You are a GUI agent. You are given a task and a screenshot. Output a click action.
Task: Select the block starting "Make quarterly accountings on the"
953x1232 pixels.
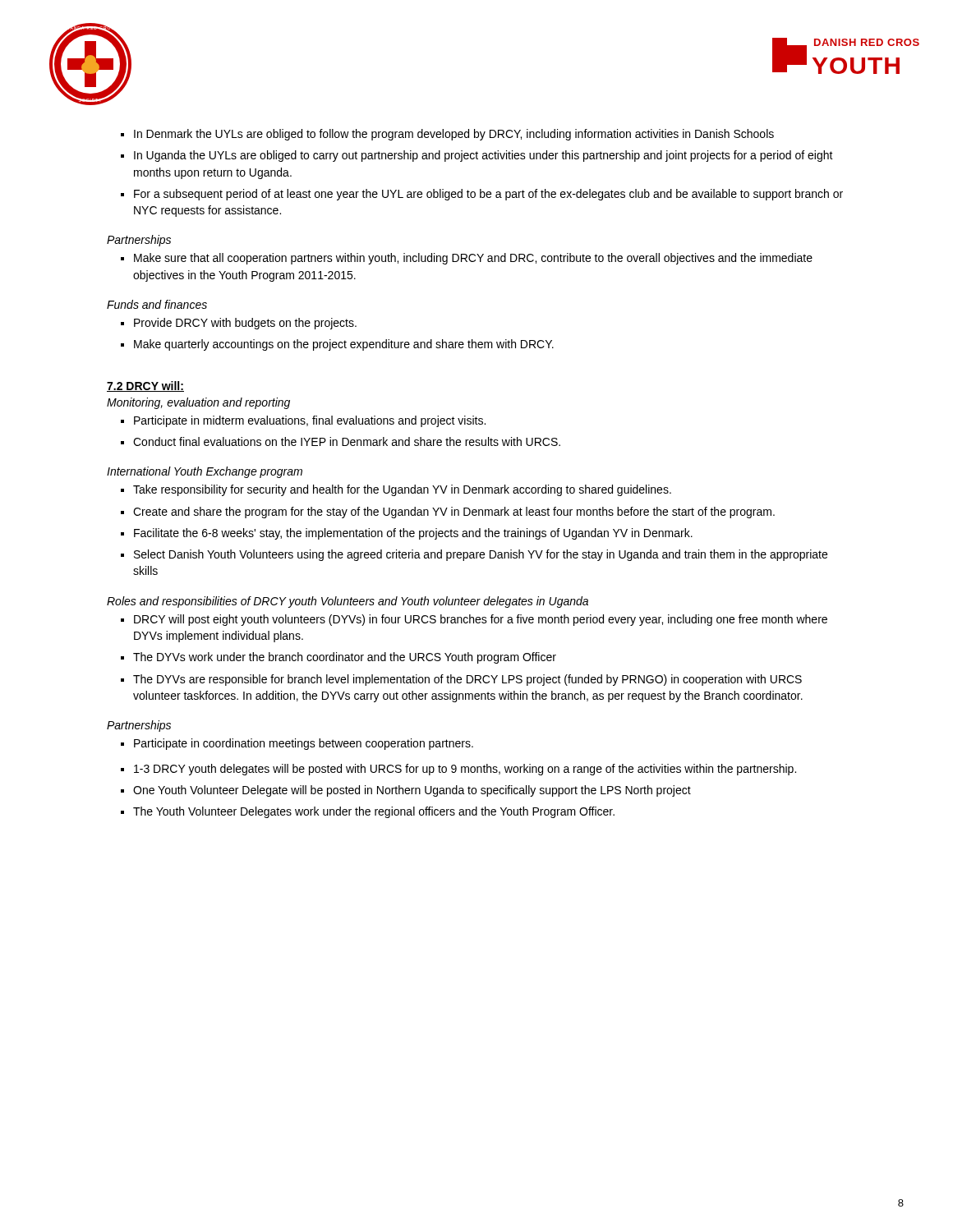[x=490, y=345]
